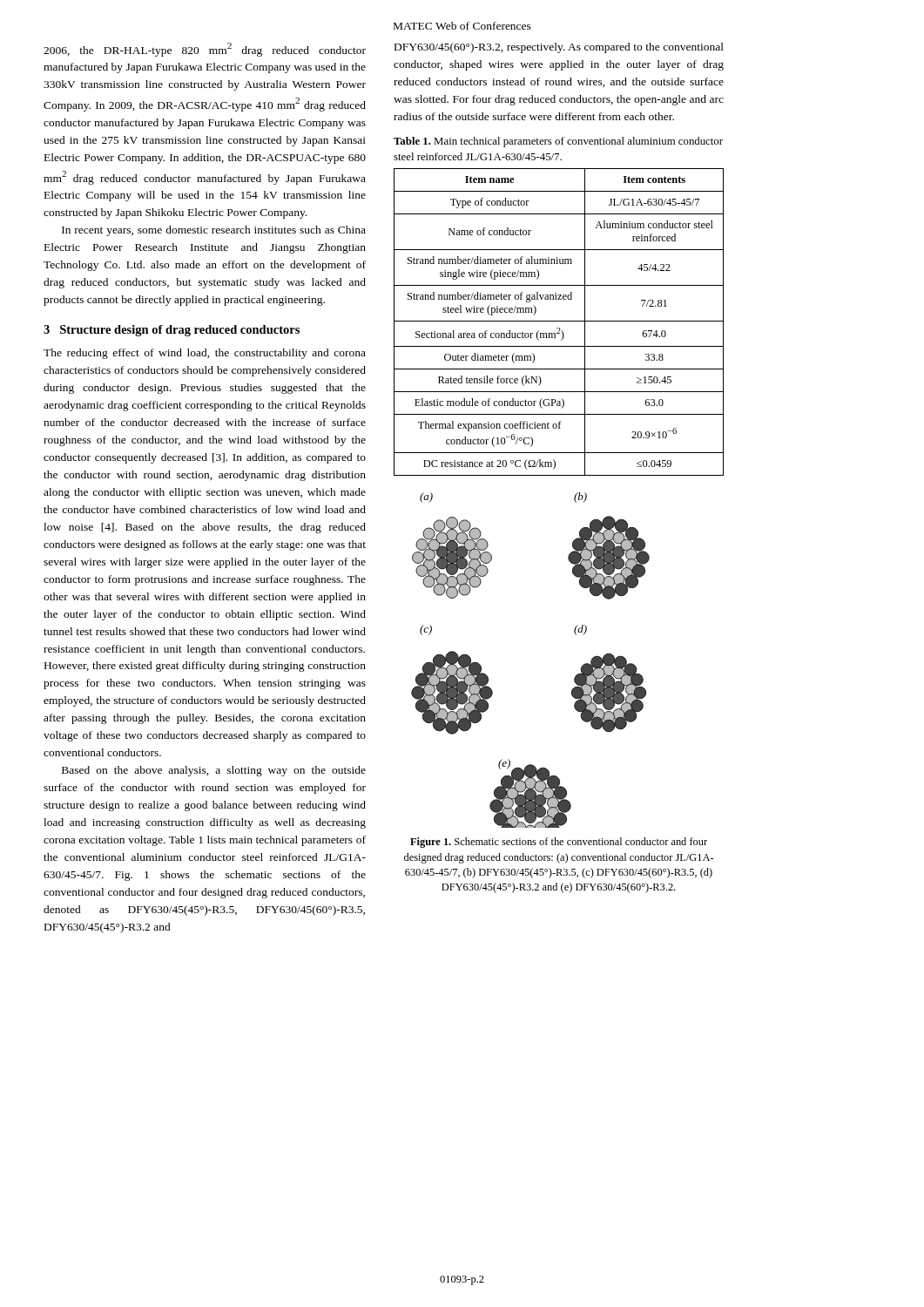Locate the text block starting "The reducing effect of wind load, the constructability"
Screen dimensions: 1307x924
tap(205, 640)
